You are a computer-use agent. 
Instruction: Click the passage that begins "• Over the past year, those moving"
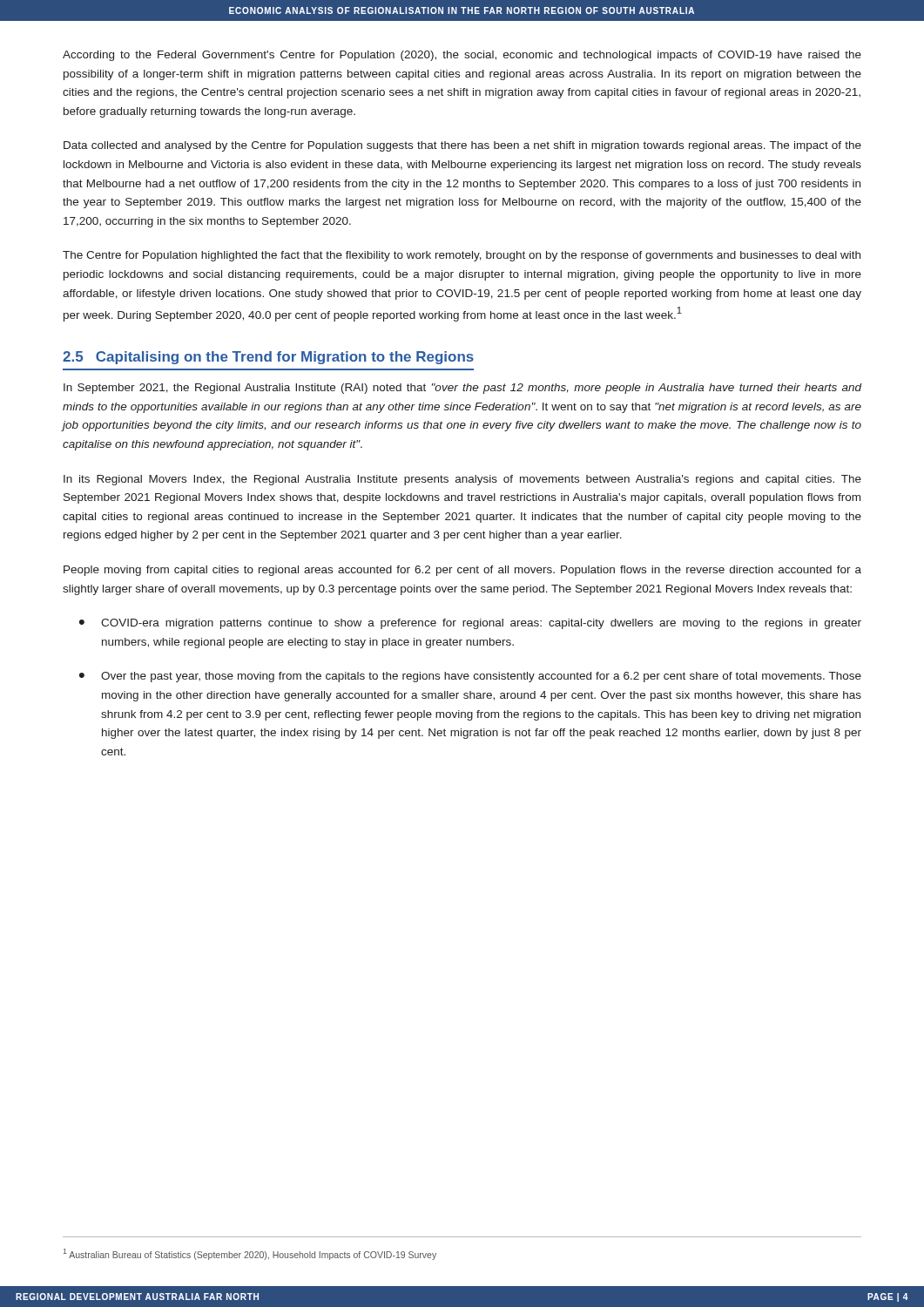pos(470,714)
